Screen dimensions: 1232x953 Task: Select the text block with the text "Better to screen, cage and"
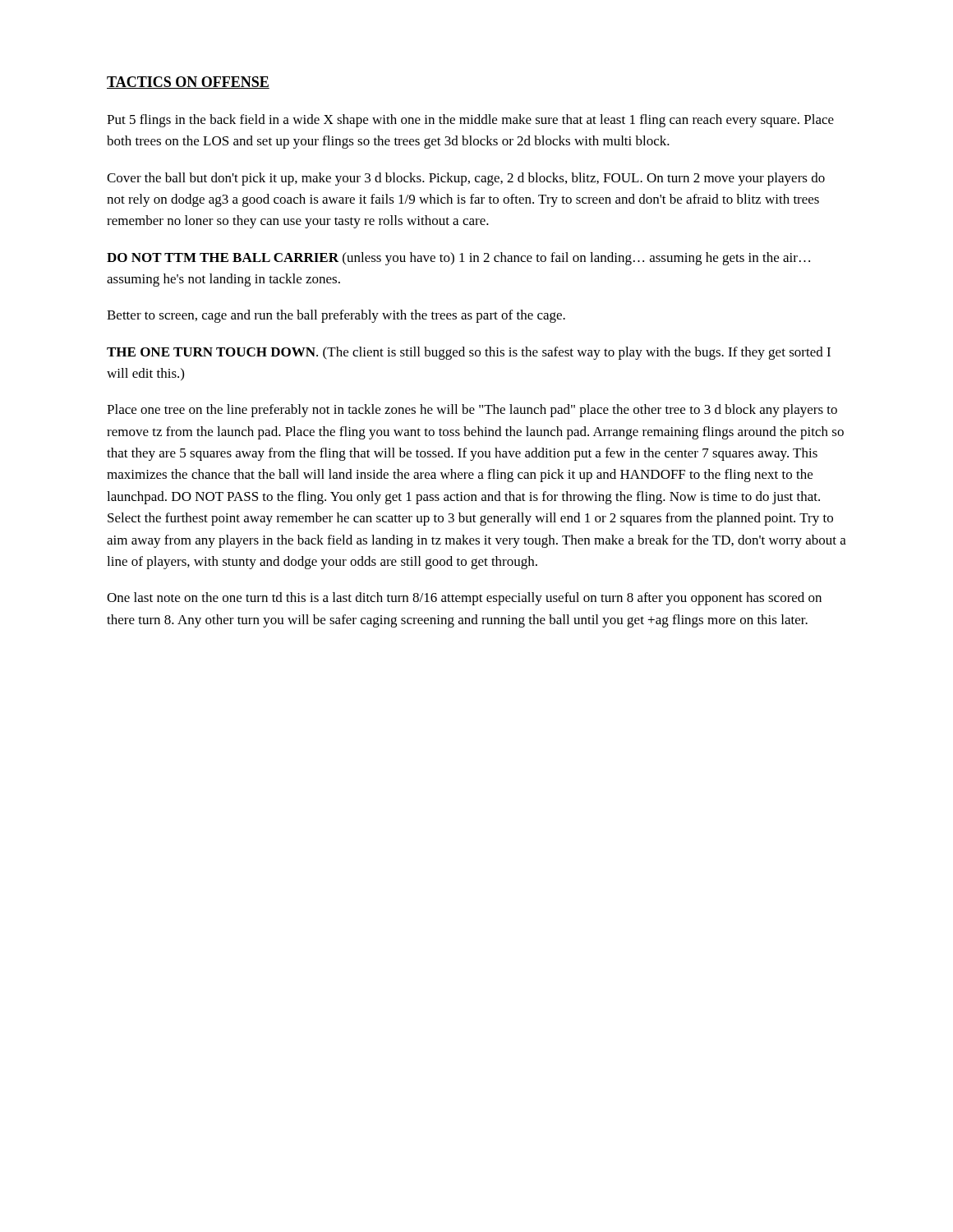(336, 315)
